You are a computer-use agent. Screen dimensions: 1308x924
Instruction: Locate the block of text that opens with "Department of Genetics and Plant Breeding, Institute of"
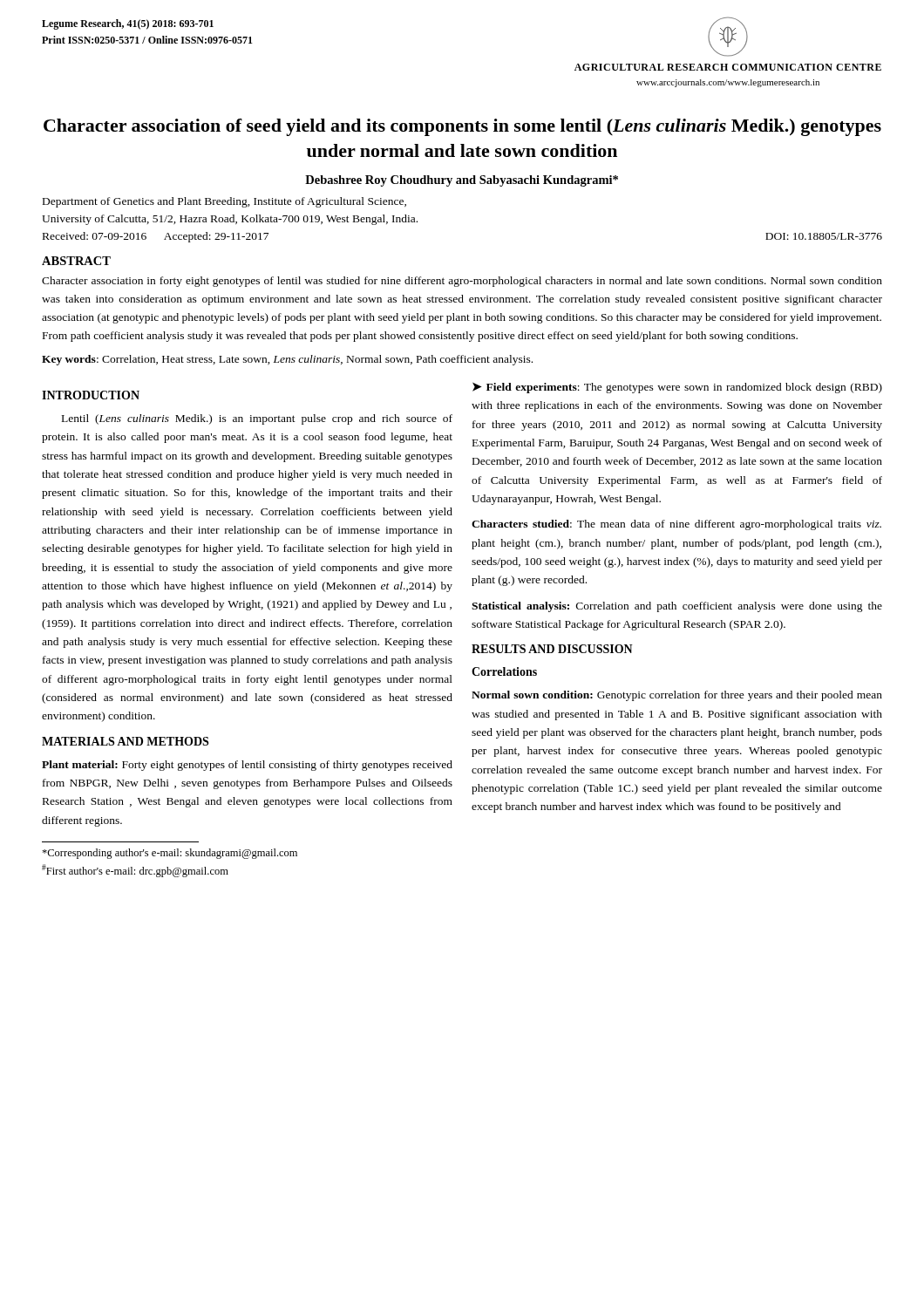click(230, 210)
